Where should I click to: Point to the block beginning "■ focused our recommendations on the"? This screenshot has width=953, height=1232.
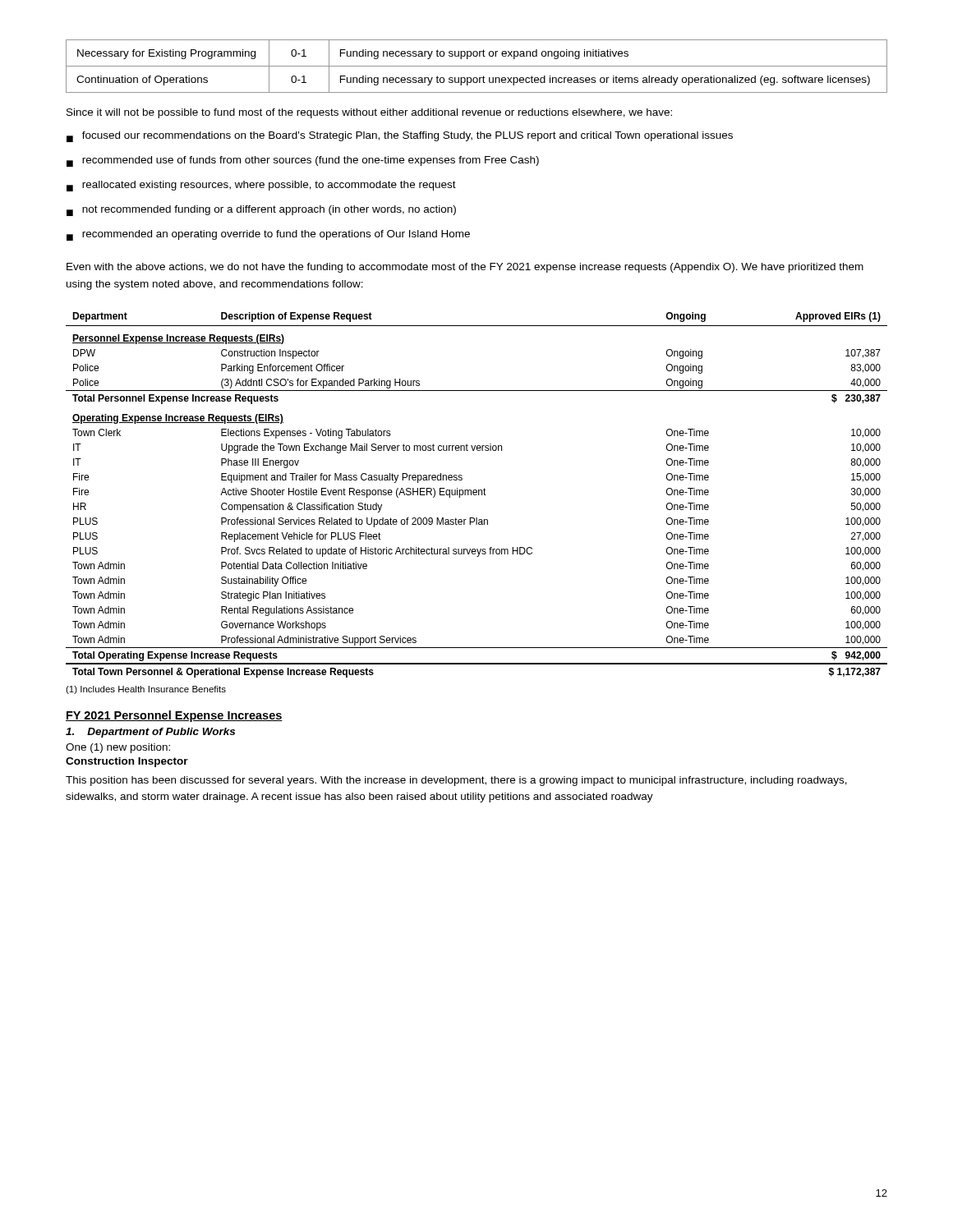(399, 138)
